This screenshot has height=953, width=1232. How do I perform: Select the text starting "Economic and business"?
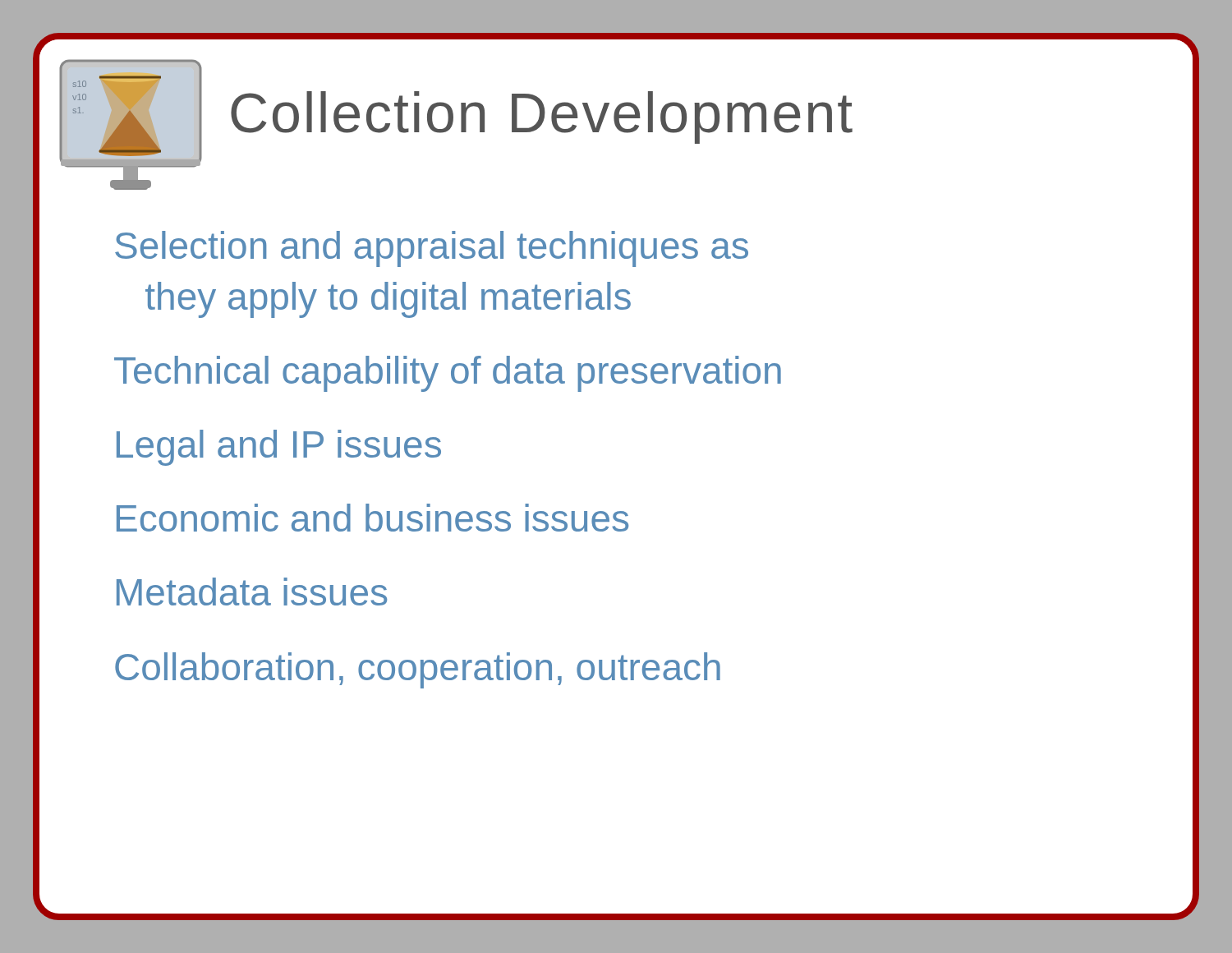(x=372, y=518)
